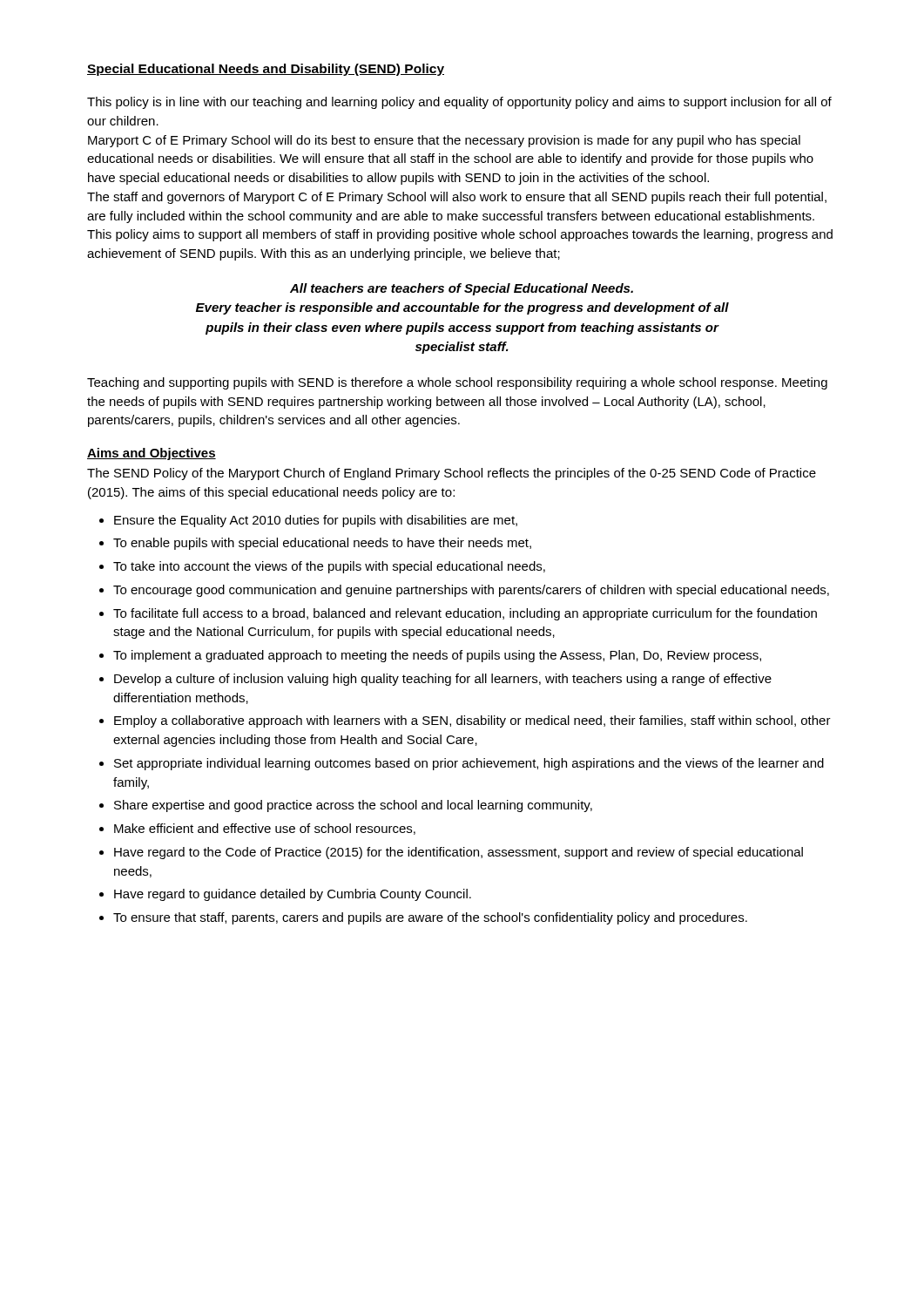Find the block on this page that starts "Set appropriate individual learning outcomes based on prior"

point(469,772)
